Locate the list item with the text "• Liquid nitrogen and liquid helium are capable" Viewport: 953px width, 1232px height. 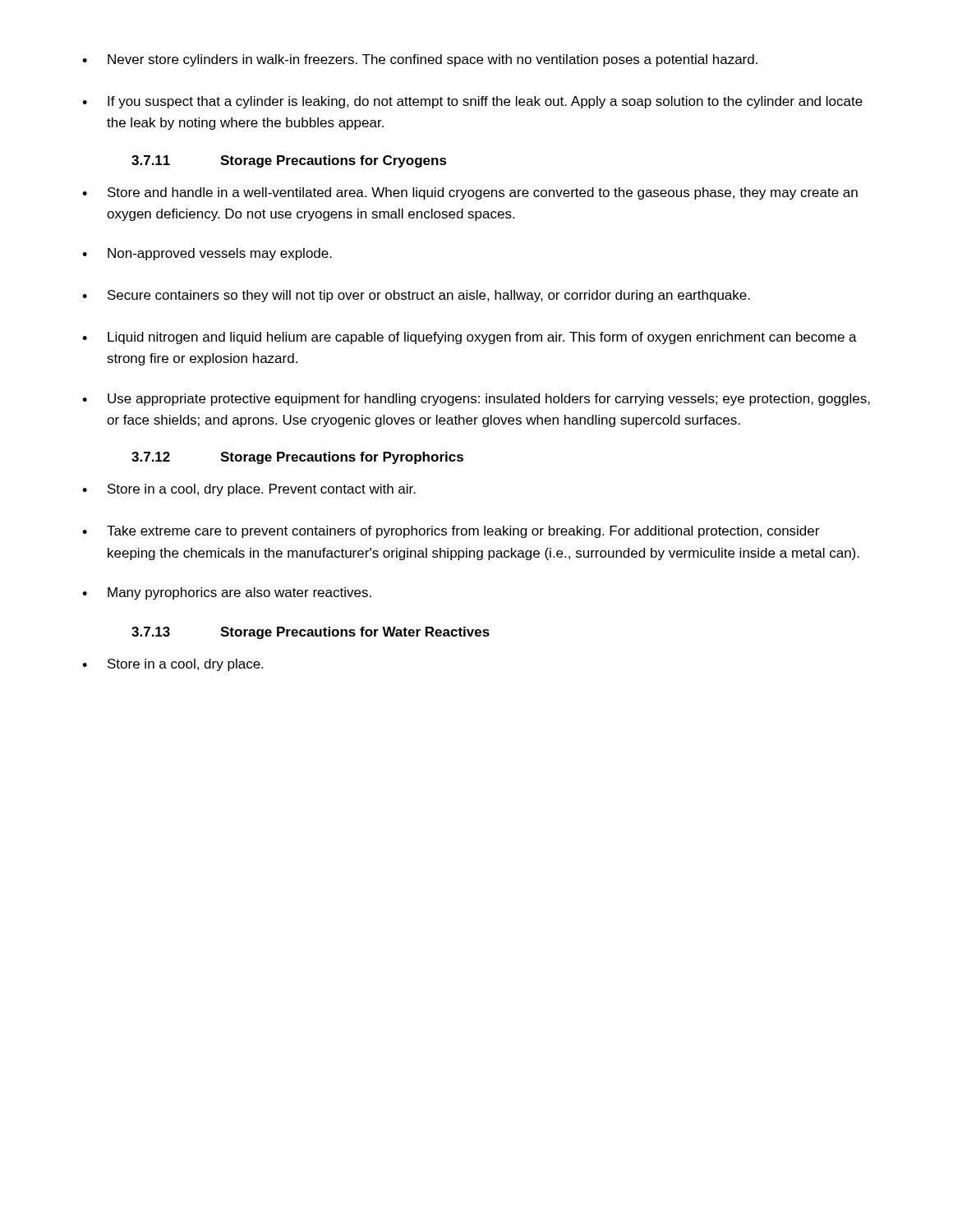(476, 349)
